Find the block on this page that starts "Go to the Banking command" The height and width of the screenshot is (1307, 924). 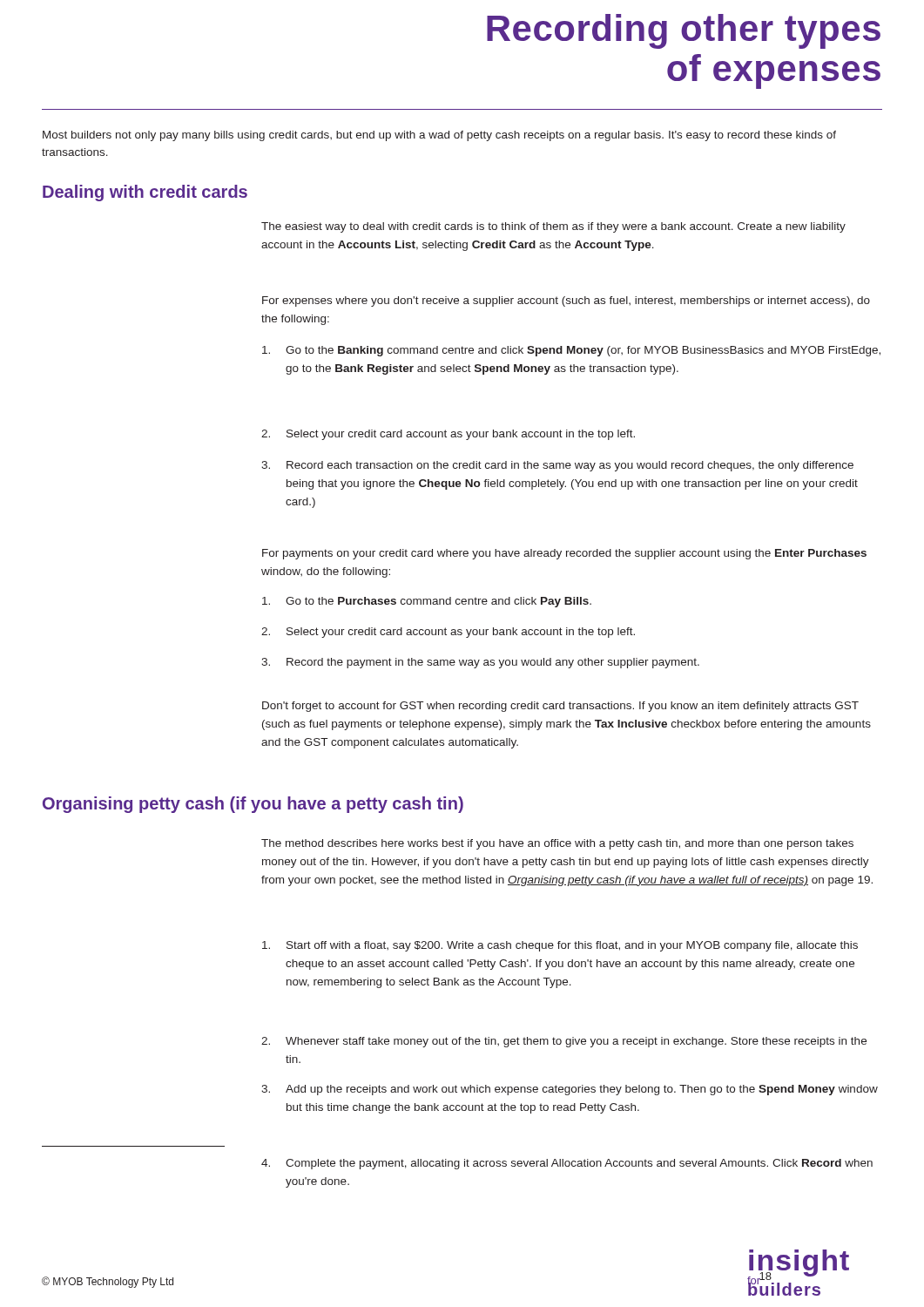click(572, 360)
